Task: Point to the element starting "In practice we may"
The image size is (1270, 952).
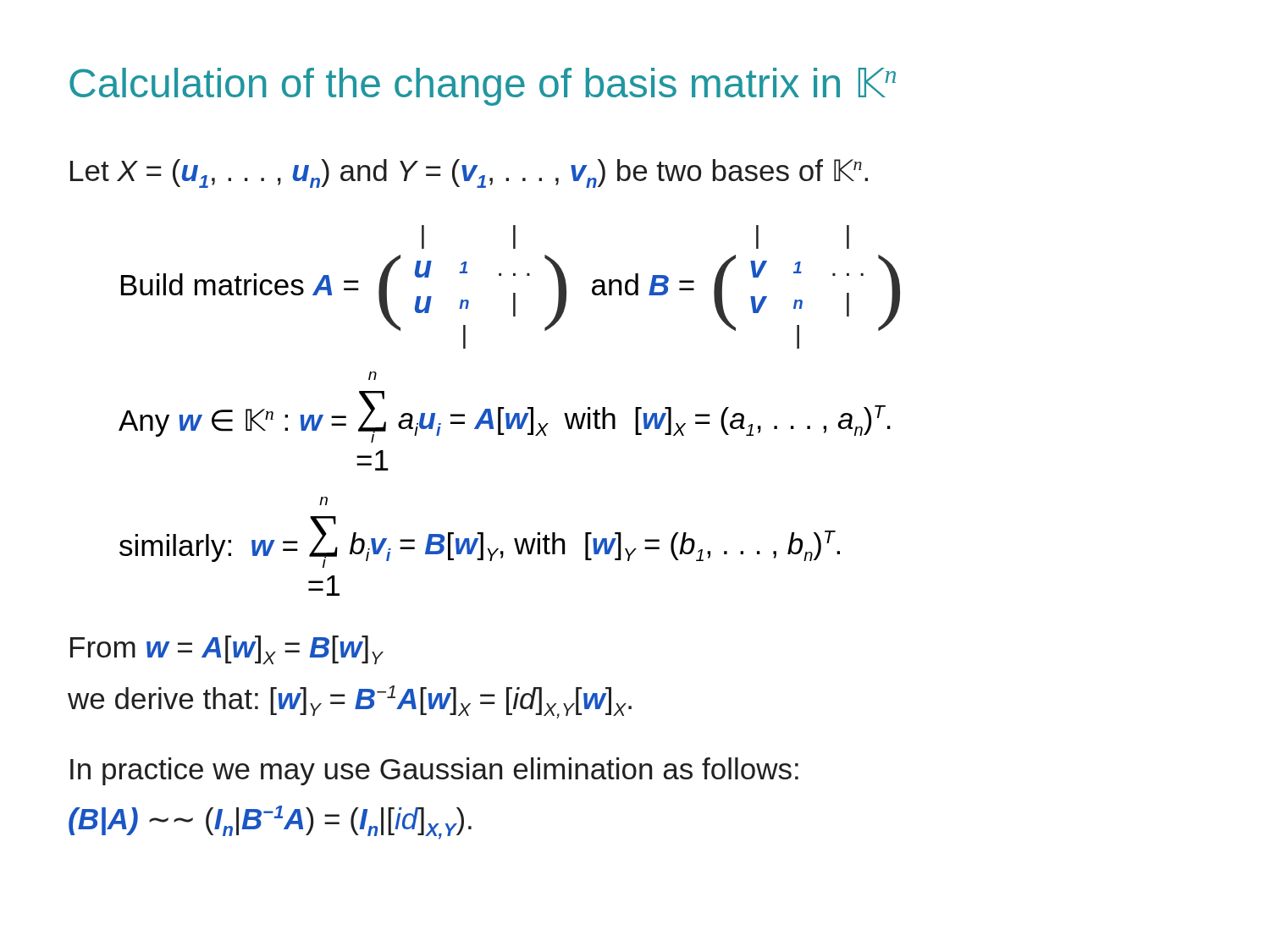Action: (434, 769)
